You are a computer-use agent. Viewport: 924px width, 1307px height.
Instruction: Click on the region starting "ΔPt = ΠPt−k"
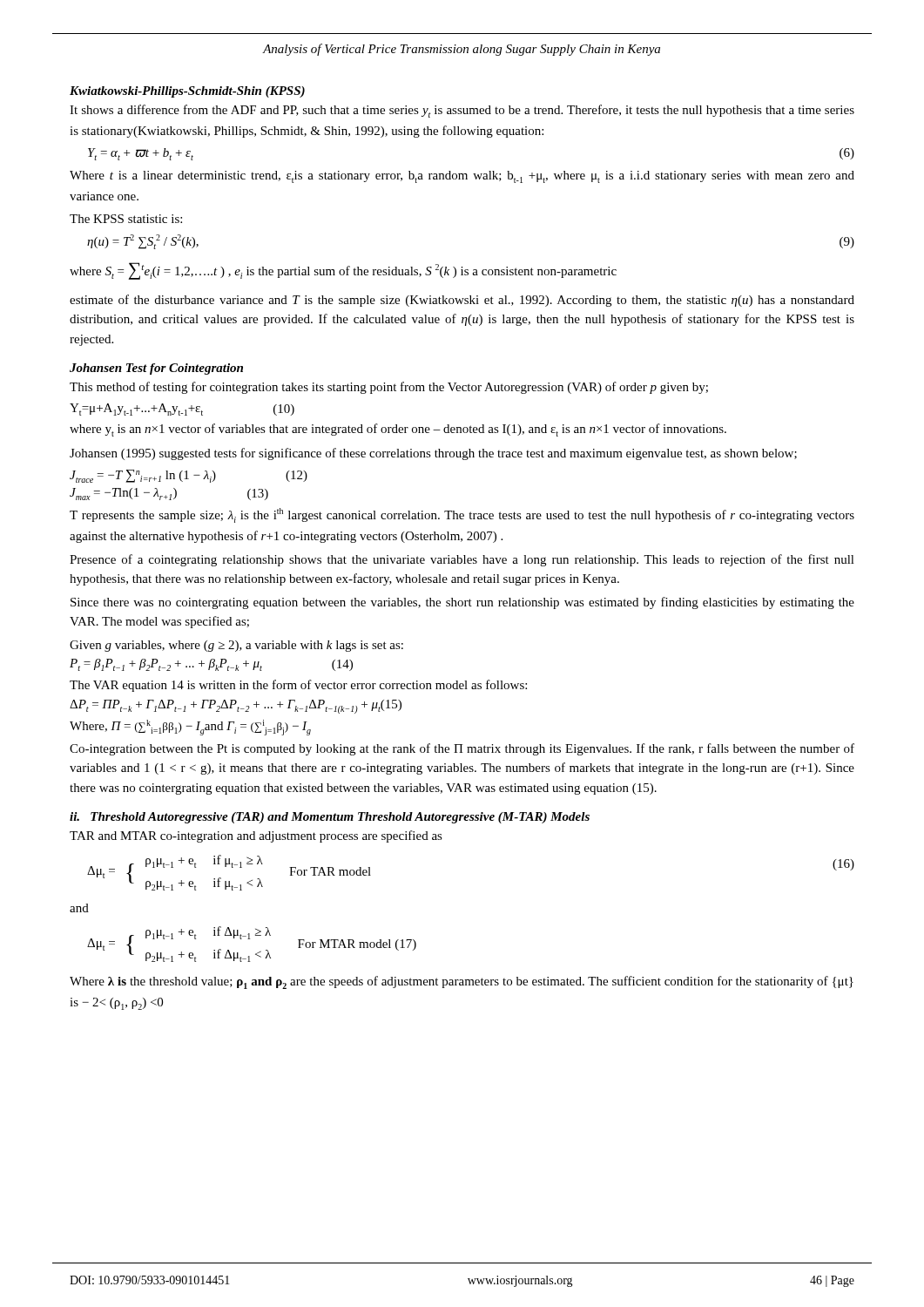pos(236,705)
